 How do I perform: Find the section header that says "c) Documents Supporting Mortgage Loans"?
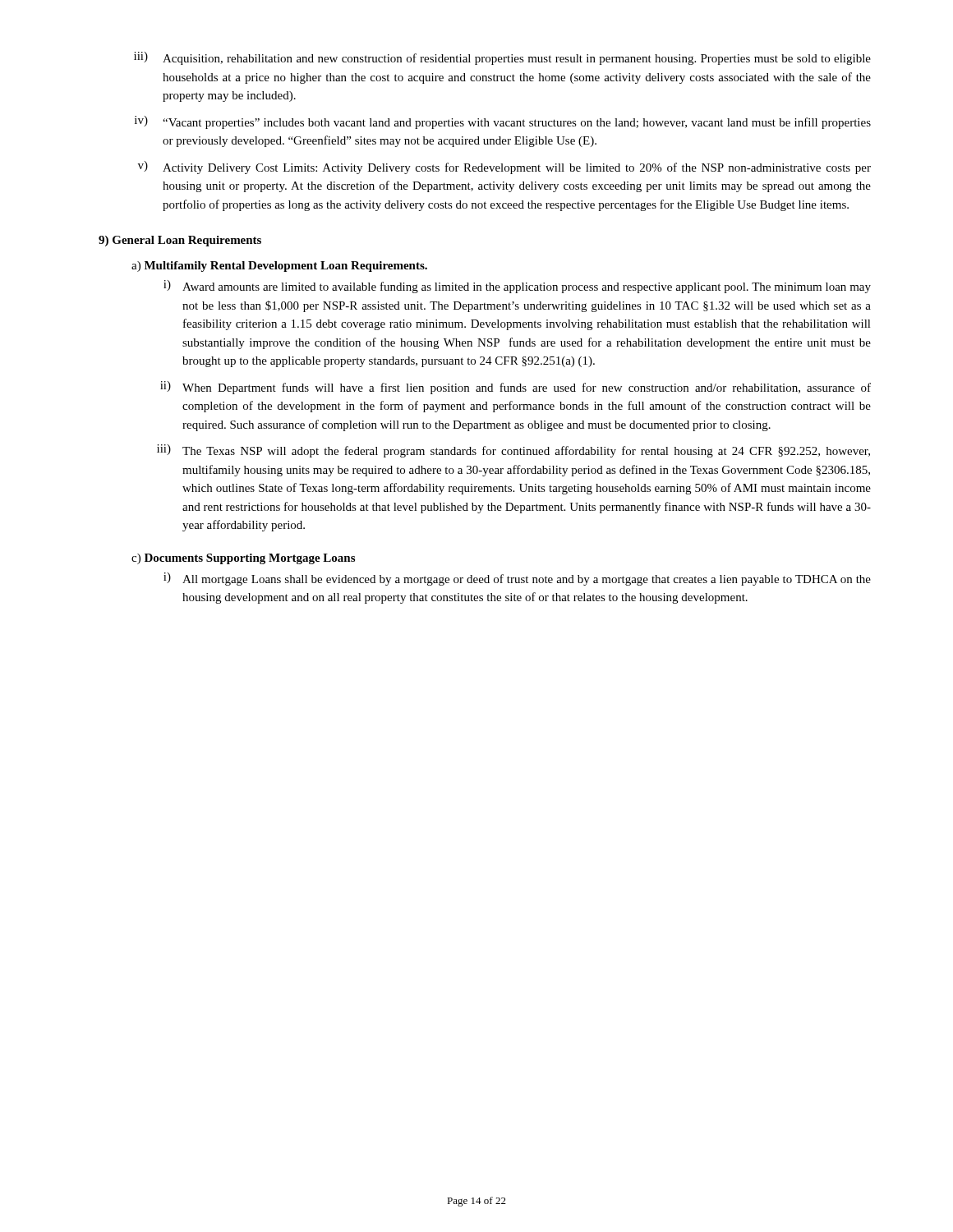pyautogui.click(x=243, y=557)
